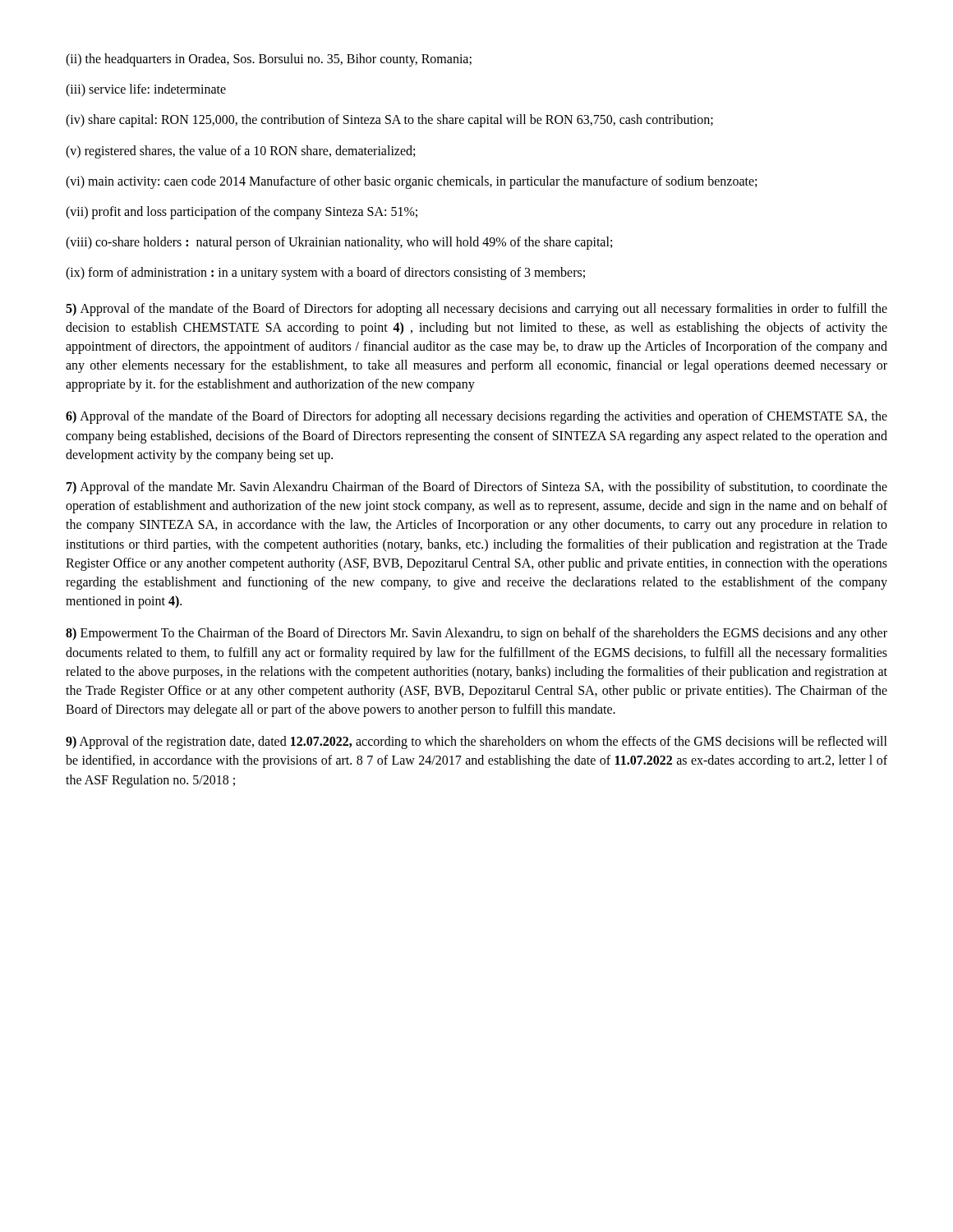953x1232 pixels.
Task: Find the text block with the text "5) Approval of the mandate"
Action: (476, 346)
